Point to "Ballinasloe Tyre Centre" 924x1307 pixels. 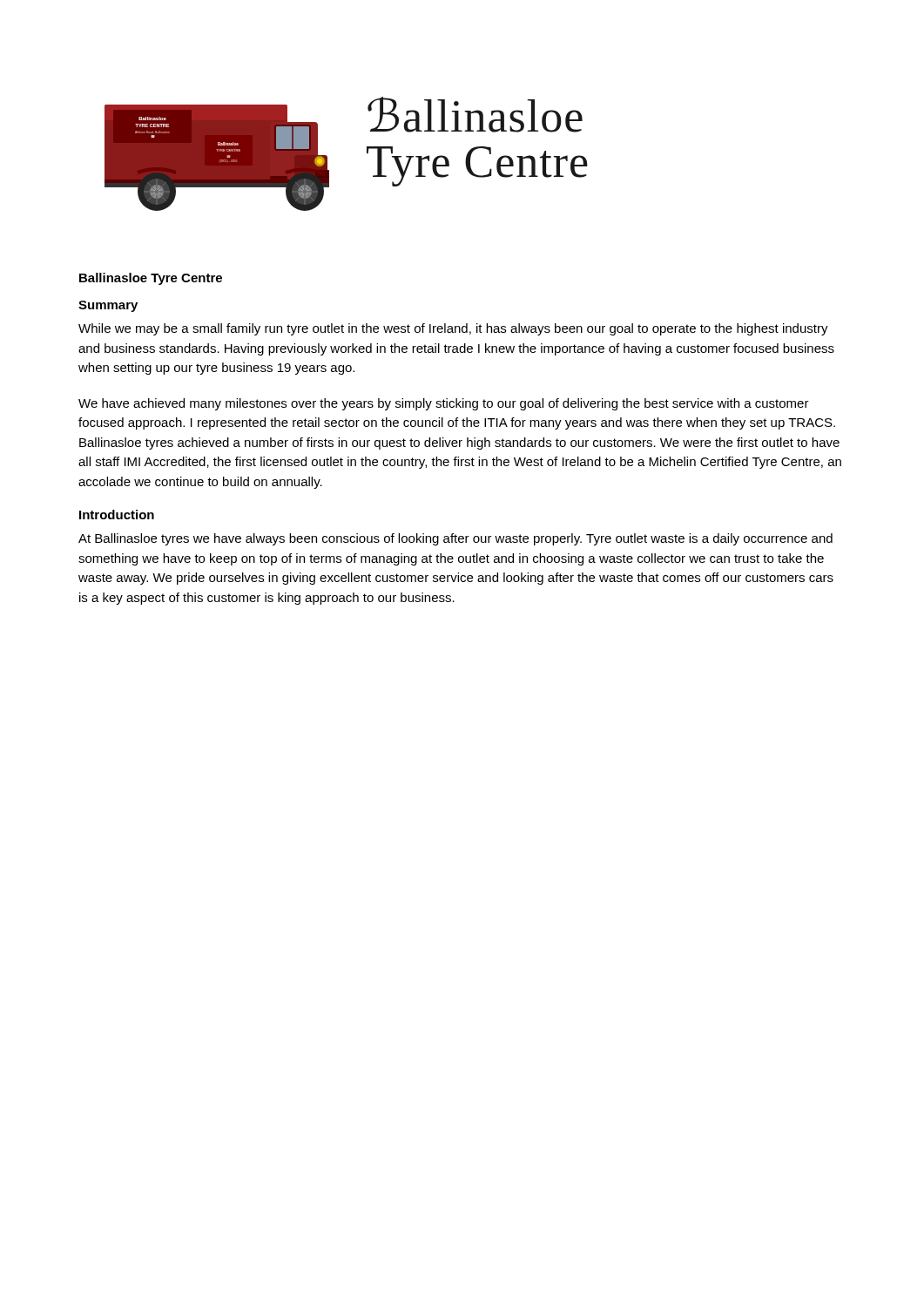(150, 278)
